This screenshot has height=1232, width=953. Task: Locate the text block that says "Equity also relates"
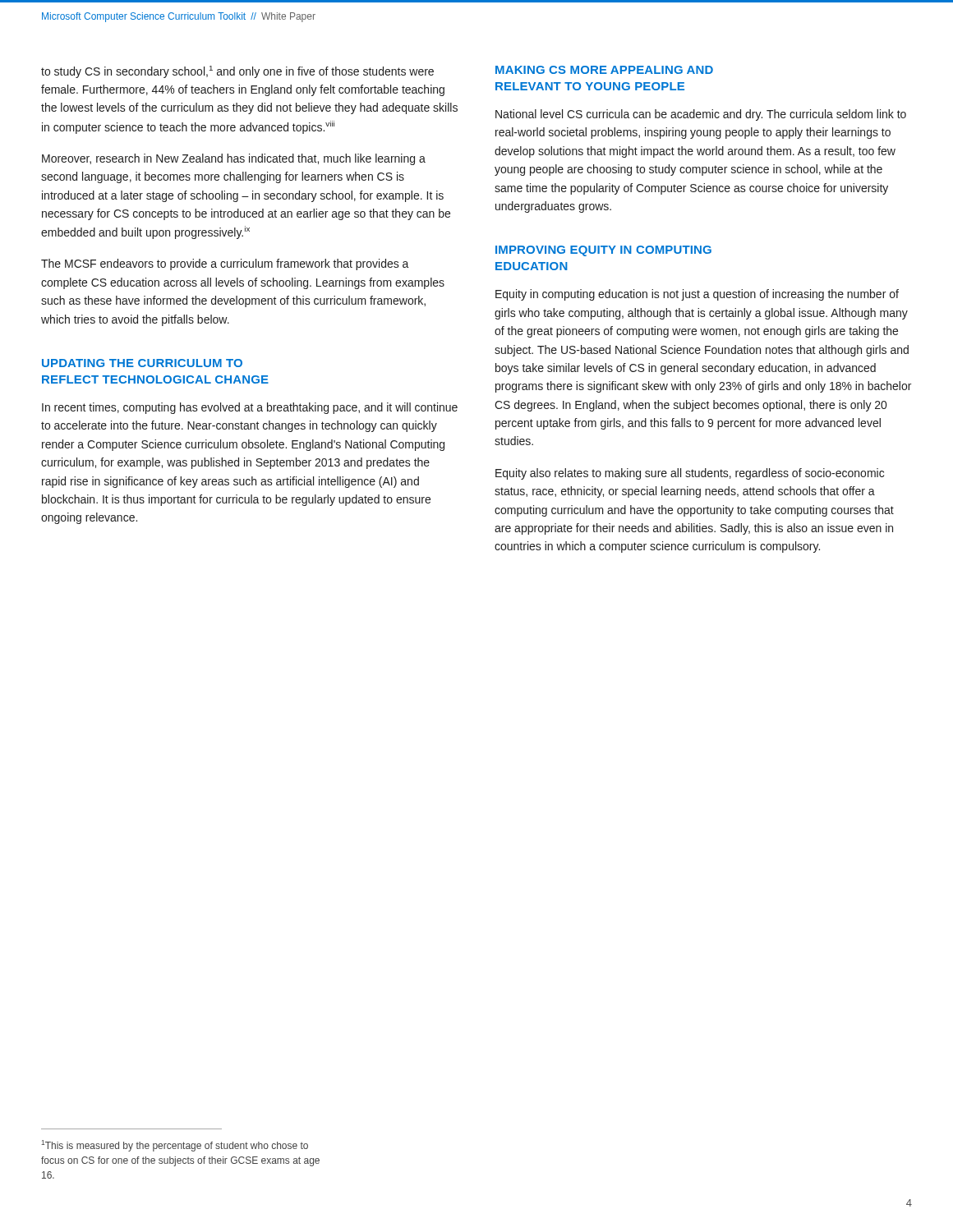[694, 510]
